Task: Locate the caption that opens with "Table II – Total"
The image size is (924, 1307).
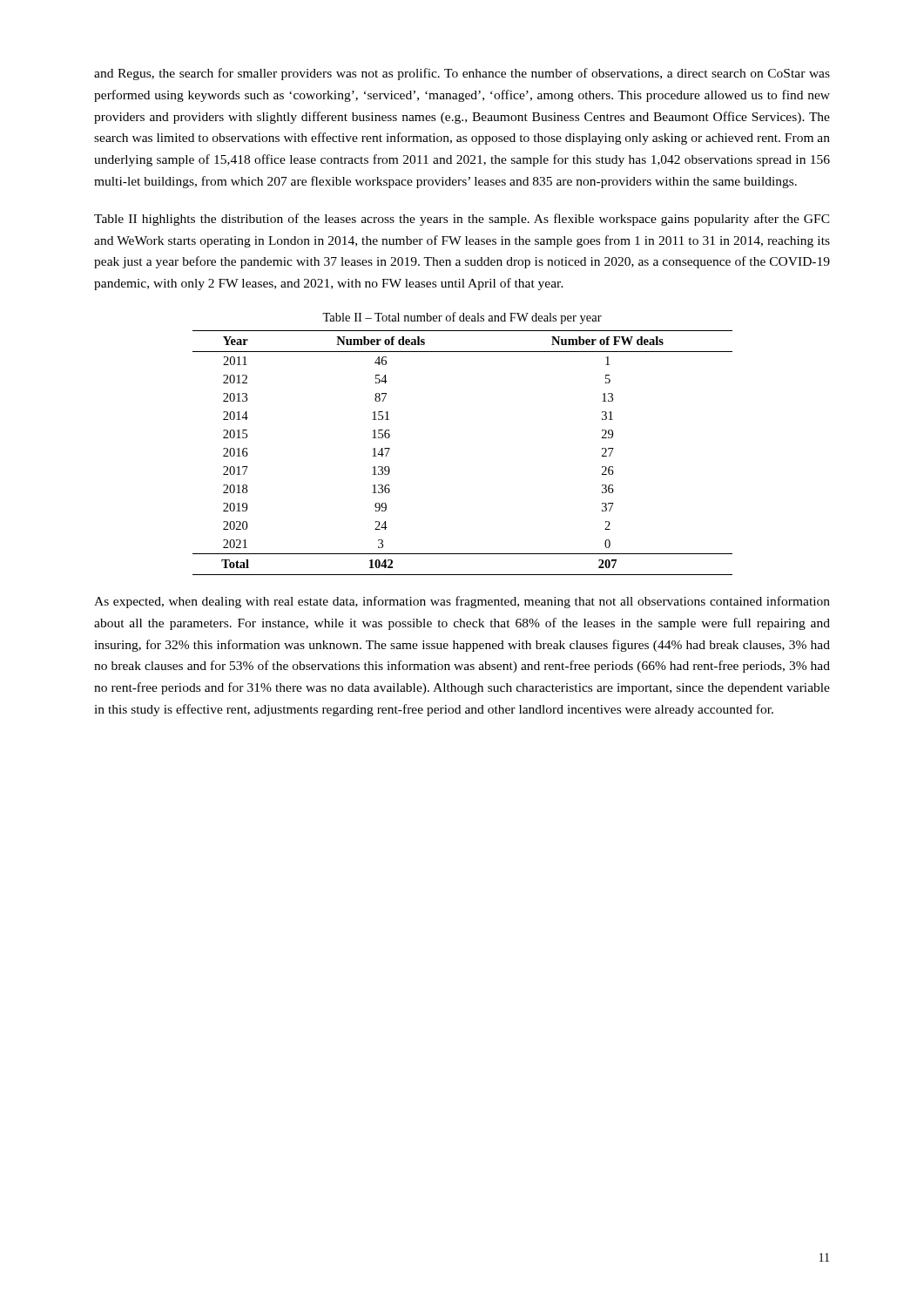Action: 462,317
